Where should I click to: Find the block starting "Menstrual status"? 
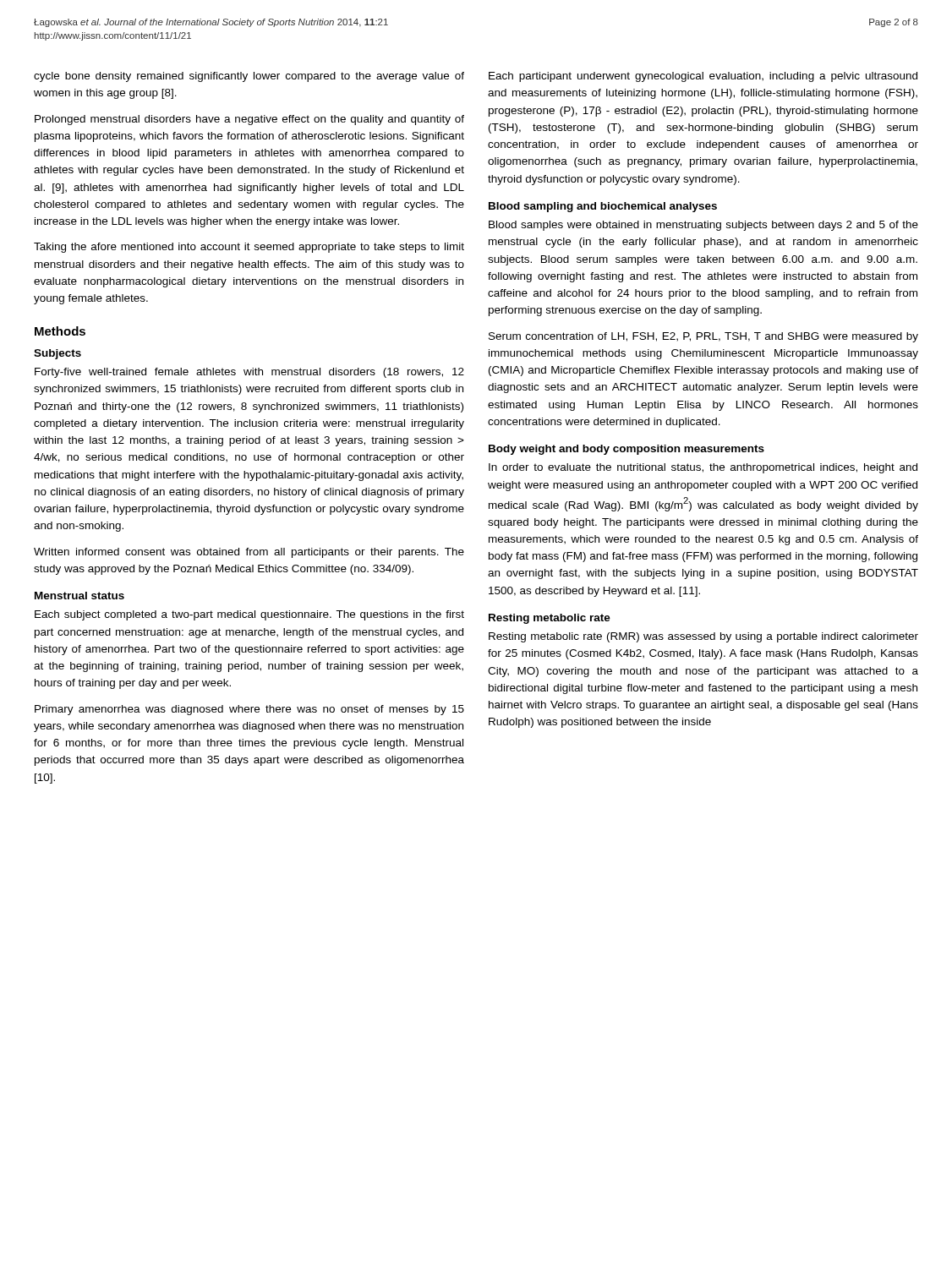[79, 596]
